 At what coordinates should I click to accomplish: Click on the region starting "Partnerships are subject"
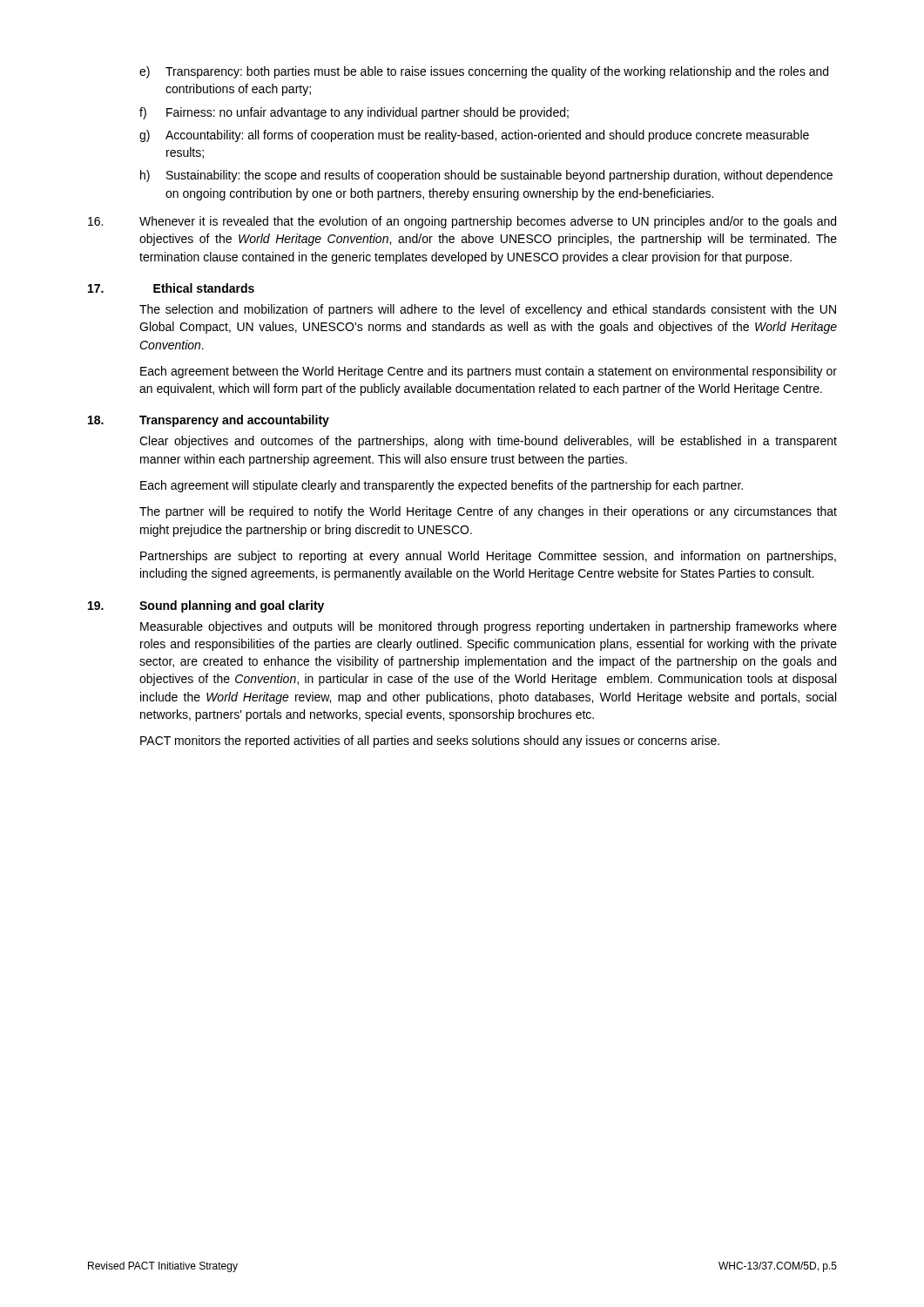coord(488,565)
